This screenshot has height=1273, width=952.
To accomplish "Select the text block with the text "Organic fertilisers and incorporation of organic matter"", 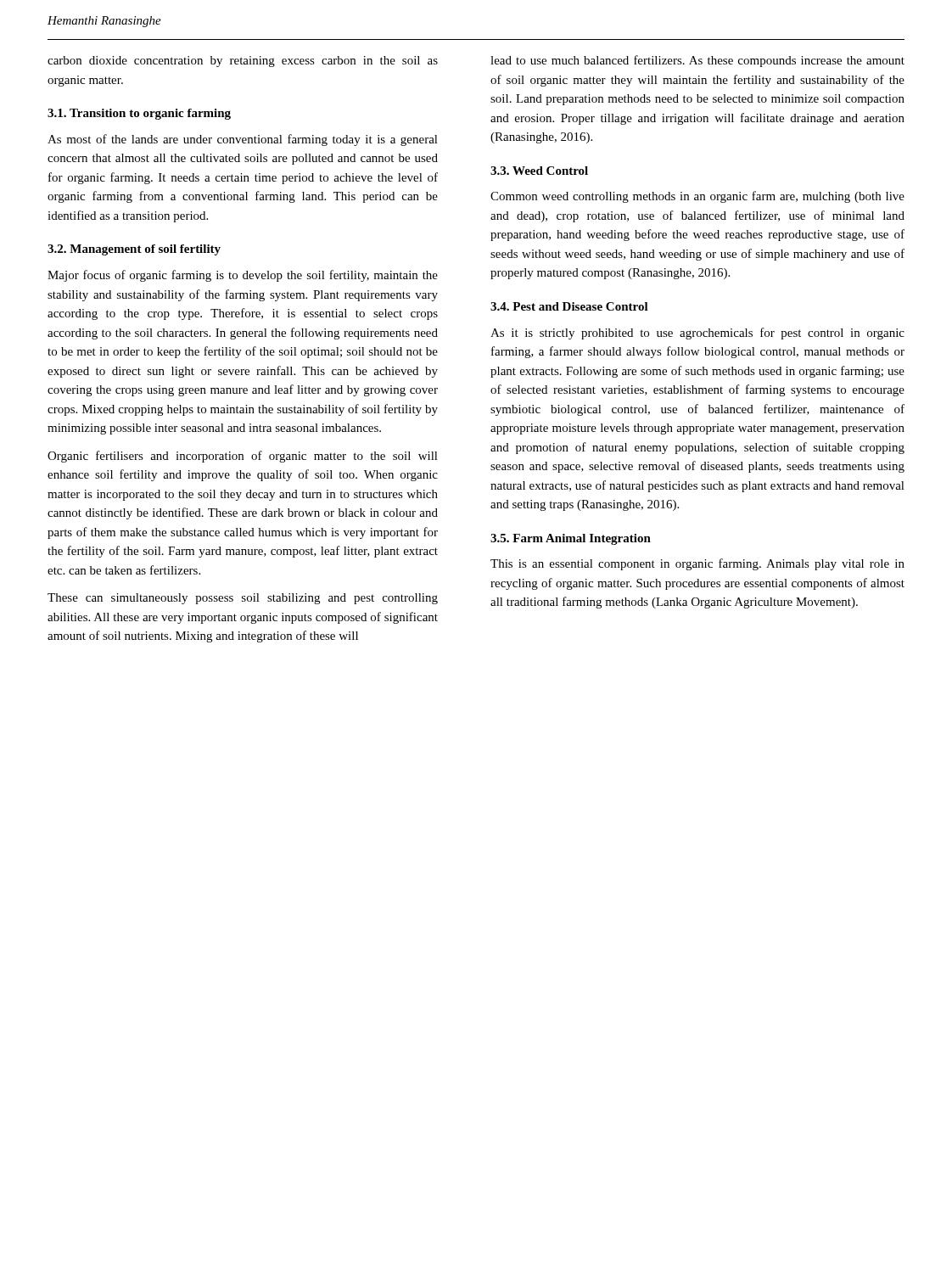I will 243,513.
